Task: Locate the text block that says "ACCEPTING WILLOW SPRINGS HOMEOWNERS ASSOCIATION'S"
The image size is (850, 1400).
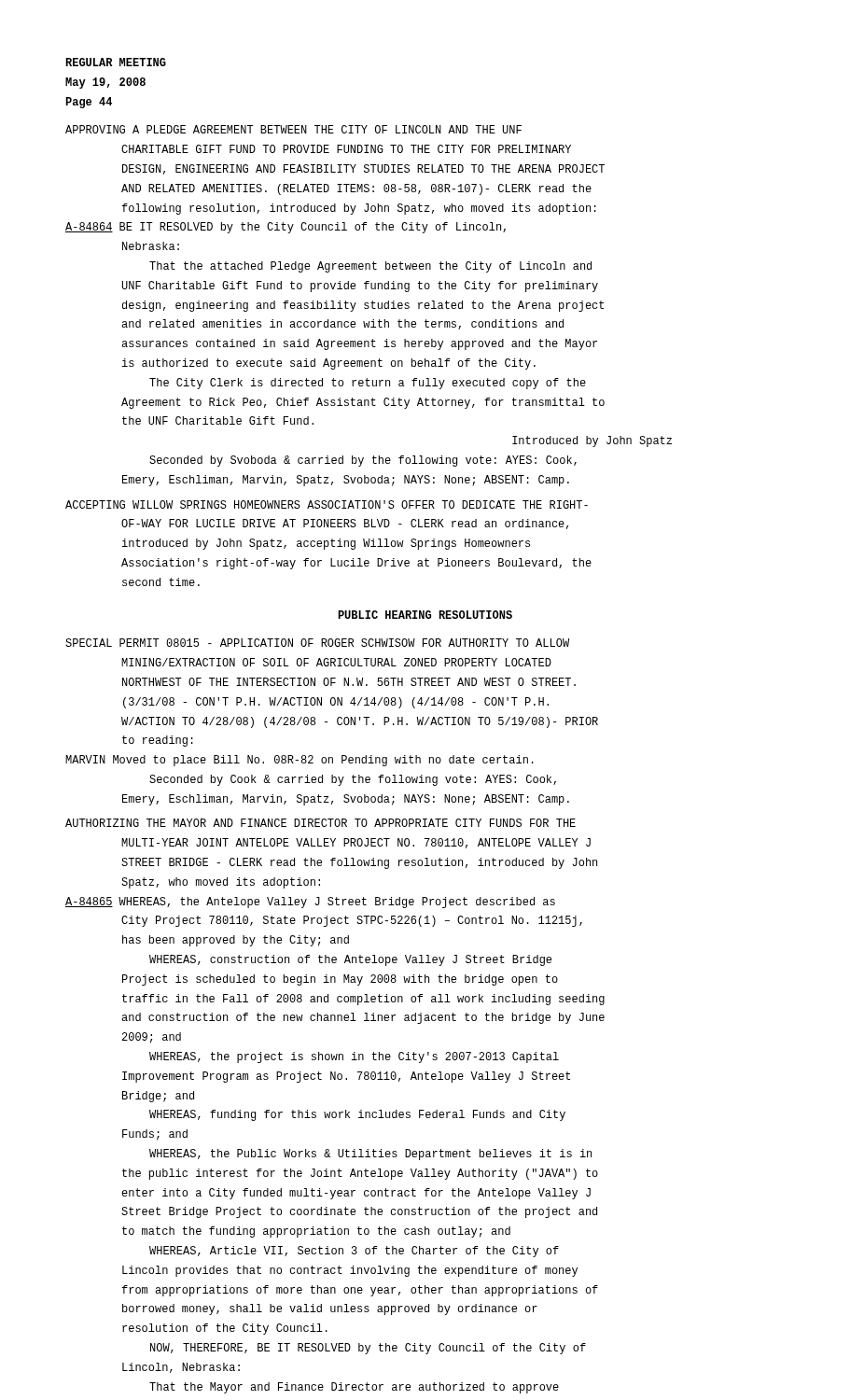Action: tap(425, 545)
